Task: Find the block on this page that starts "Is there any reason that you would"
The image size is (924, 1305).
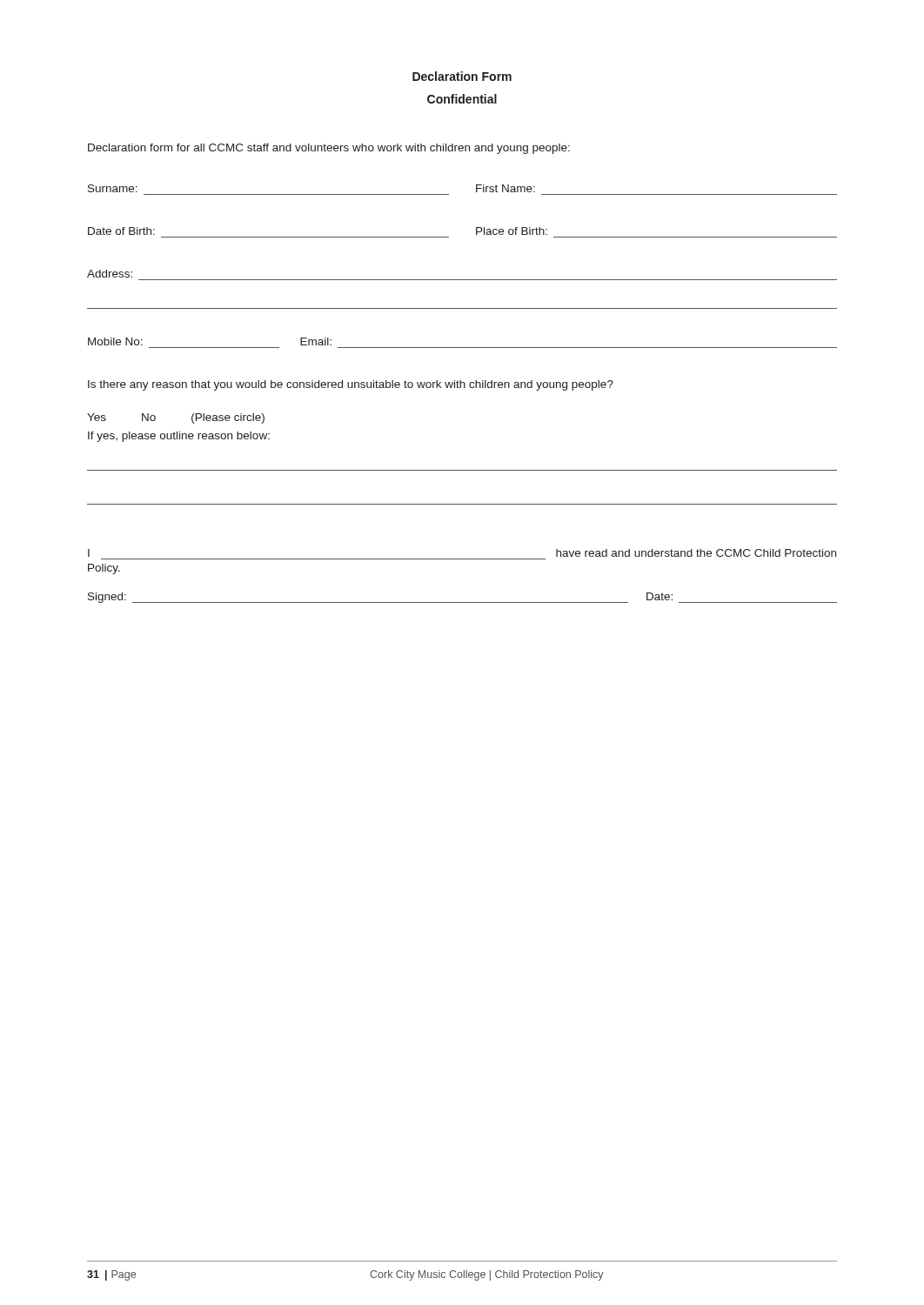Action: (350, 384)
